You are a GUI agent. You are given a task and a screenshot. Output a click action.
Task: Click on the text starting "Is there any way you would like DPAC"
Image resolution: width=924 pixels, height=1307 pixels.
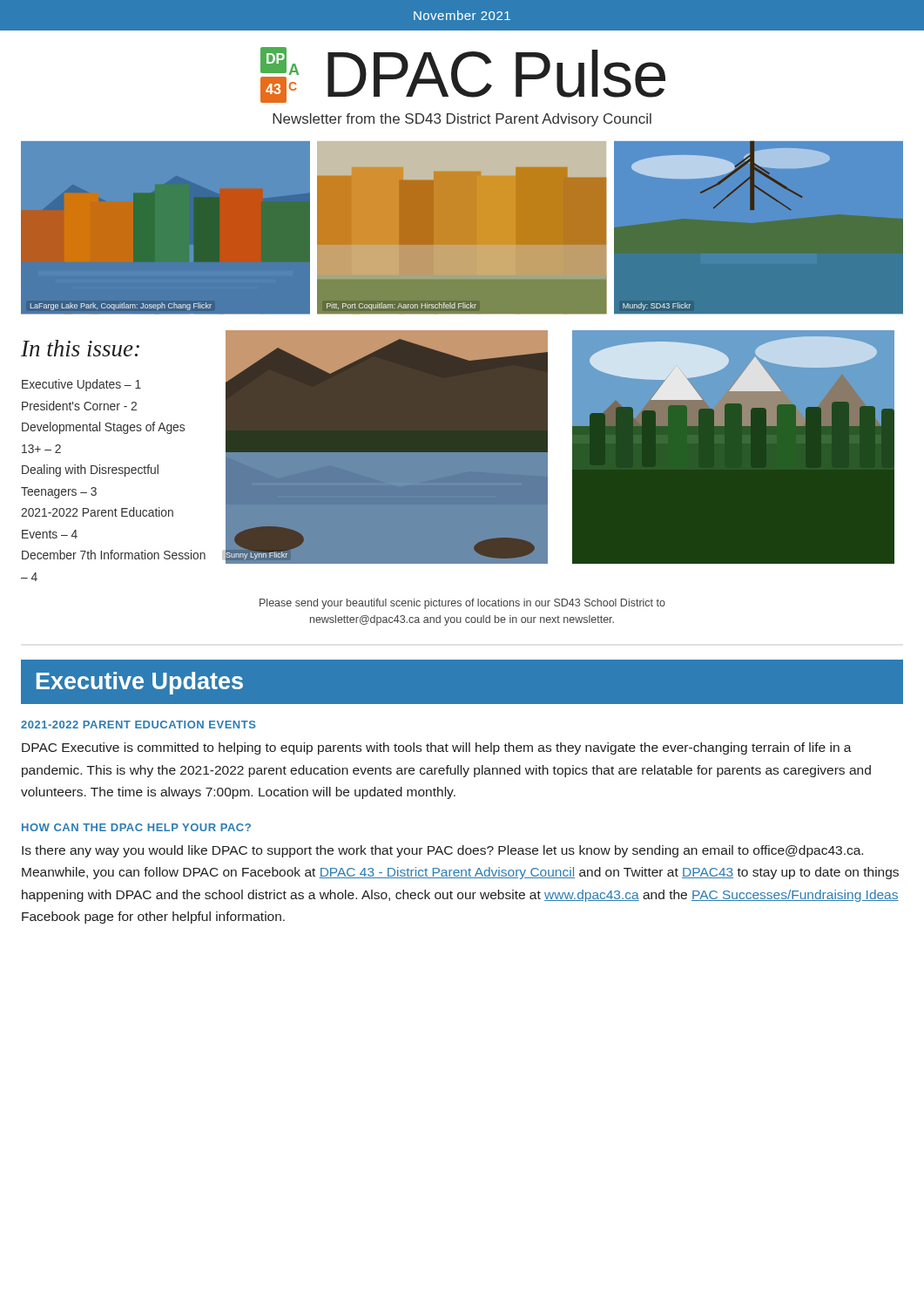[460, 883]
